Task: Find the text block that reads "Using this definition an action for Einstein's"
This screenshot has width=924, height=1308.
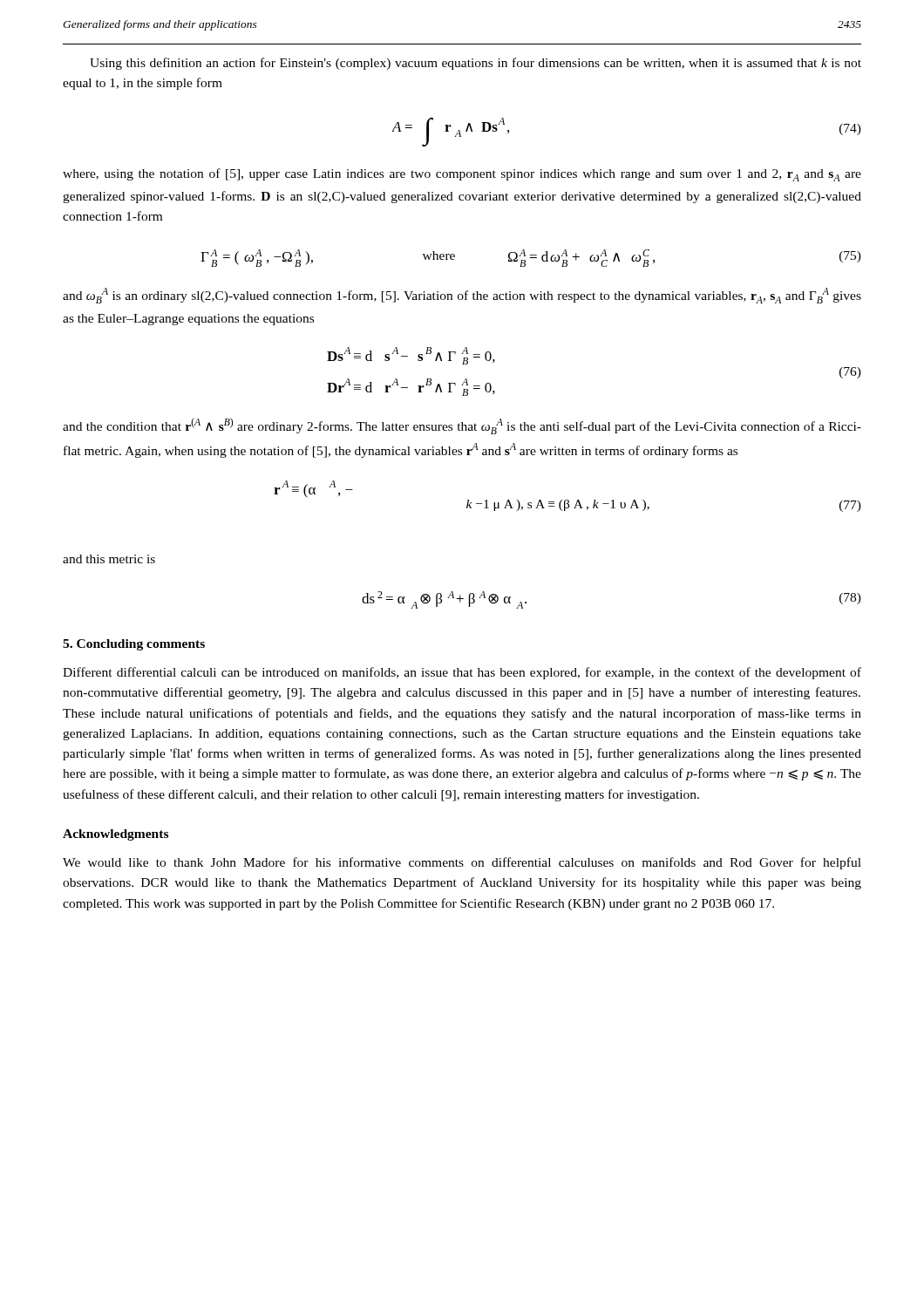Action: tap(462, 73)
